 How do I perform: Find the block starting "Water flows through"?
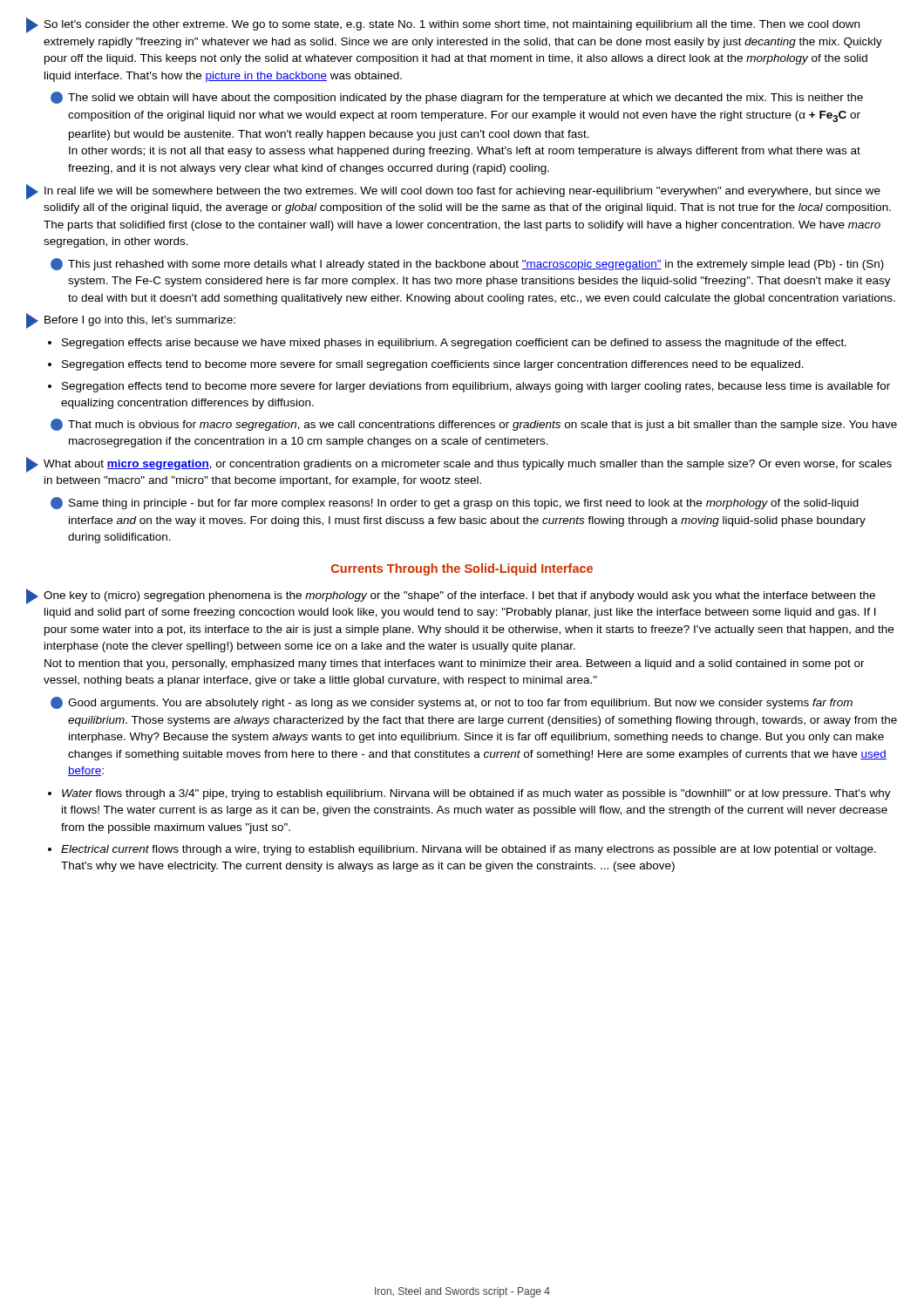click(476, 810)
